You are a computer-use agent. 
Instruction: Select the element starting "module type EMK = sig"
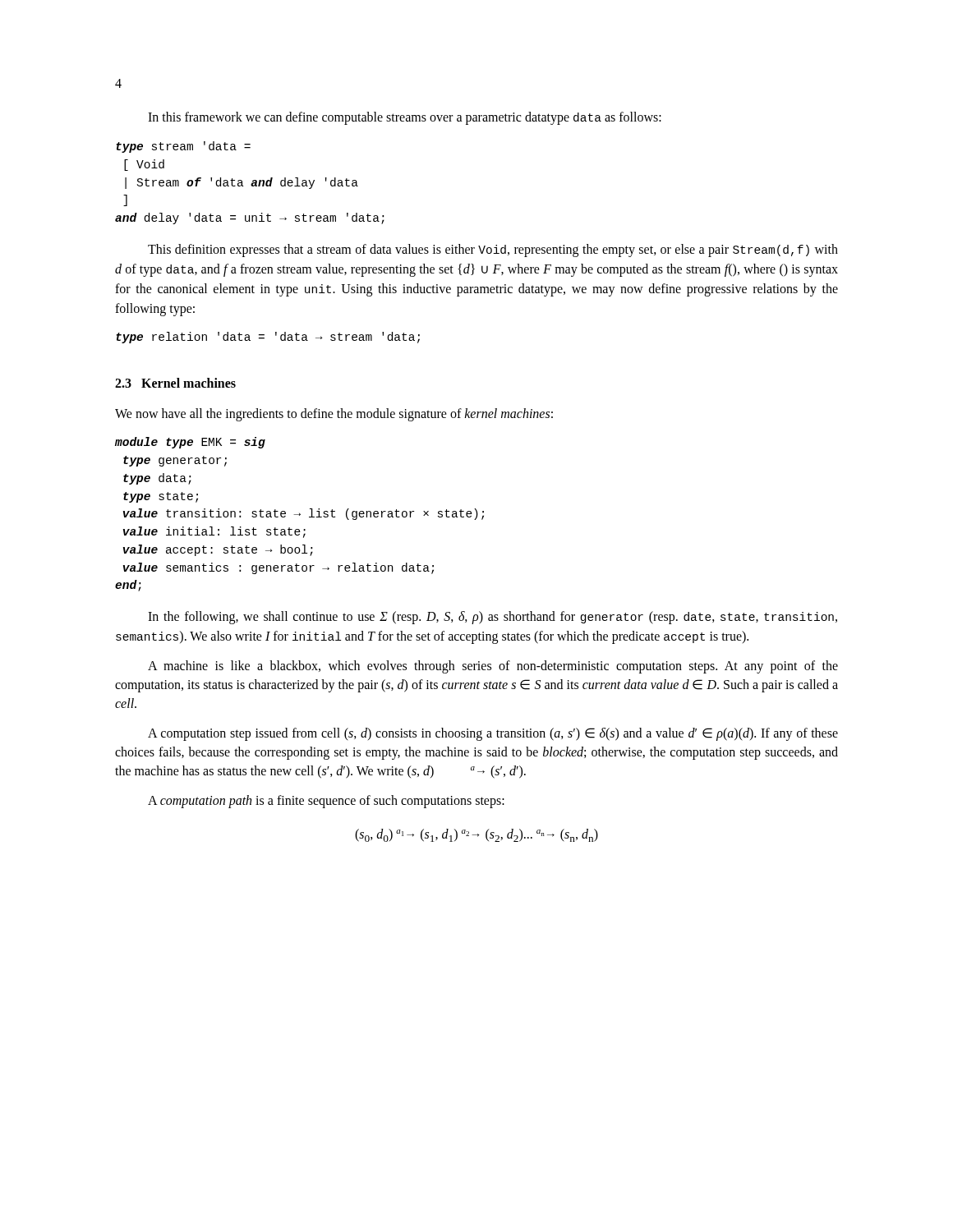click(476, 515)
